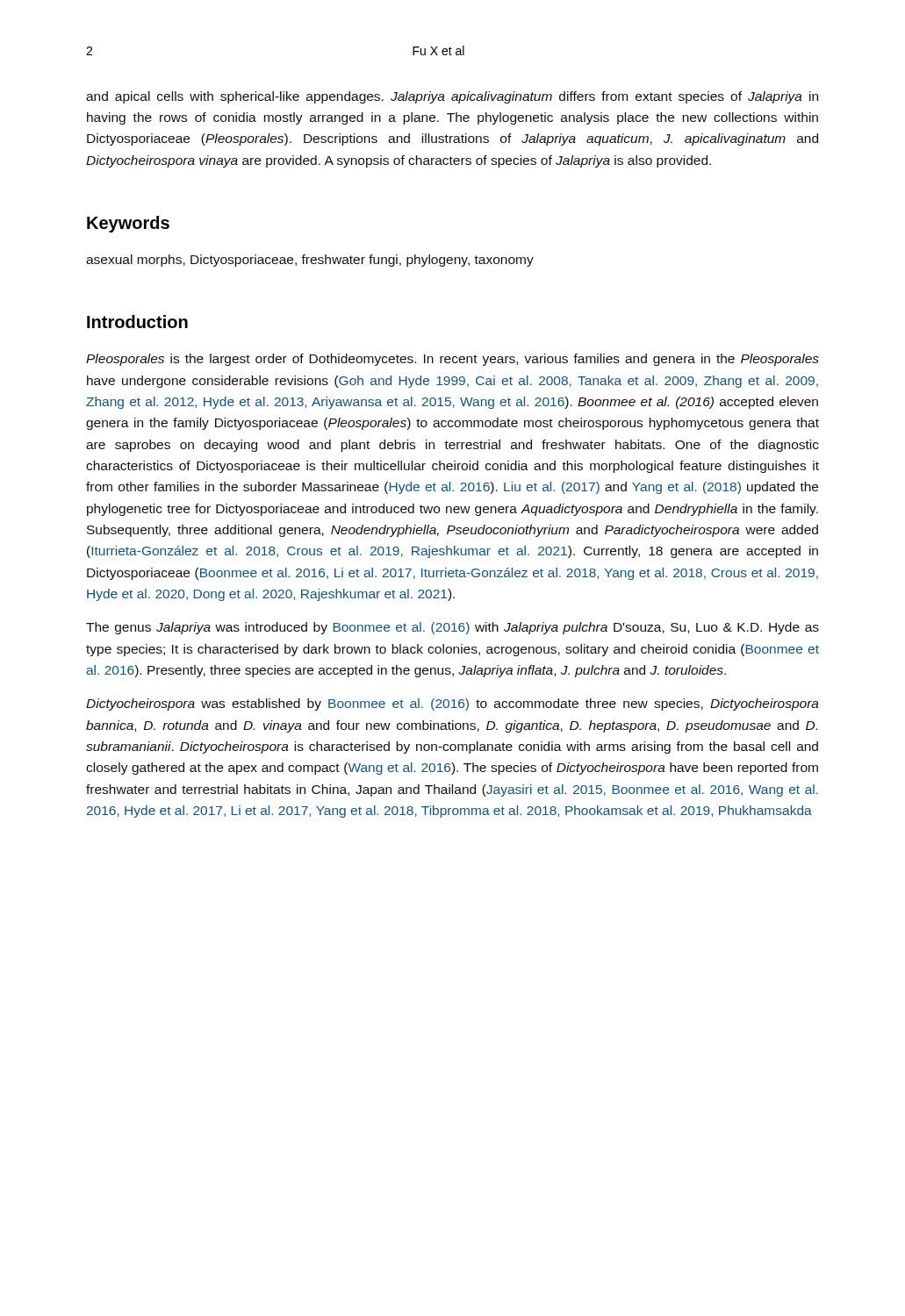Locate the text block that reads "asexual morphs, Dictyosporiaceae, freshwater fungi, phylogeny,"
The image size is (905, 1316).
point(452,260)
